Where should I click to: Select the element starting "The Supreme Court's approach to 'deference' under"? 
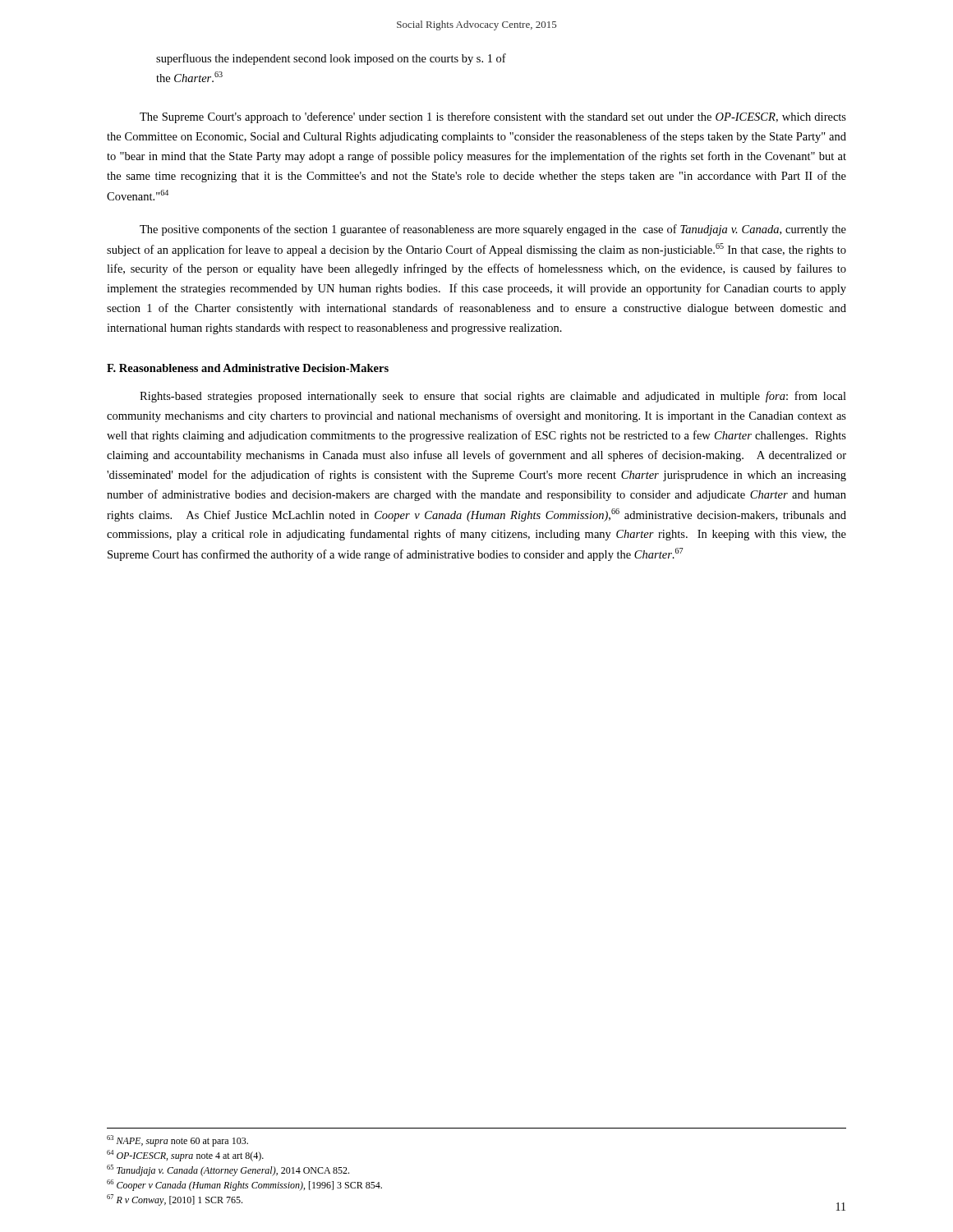[x=476, y=157]
